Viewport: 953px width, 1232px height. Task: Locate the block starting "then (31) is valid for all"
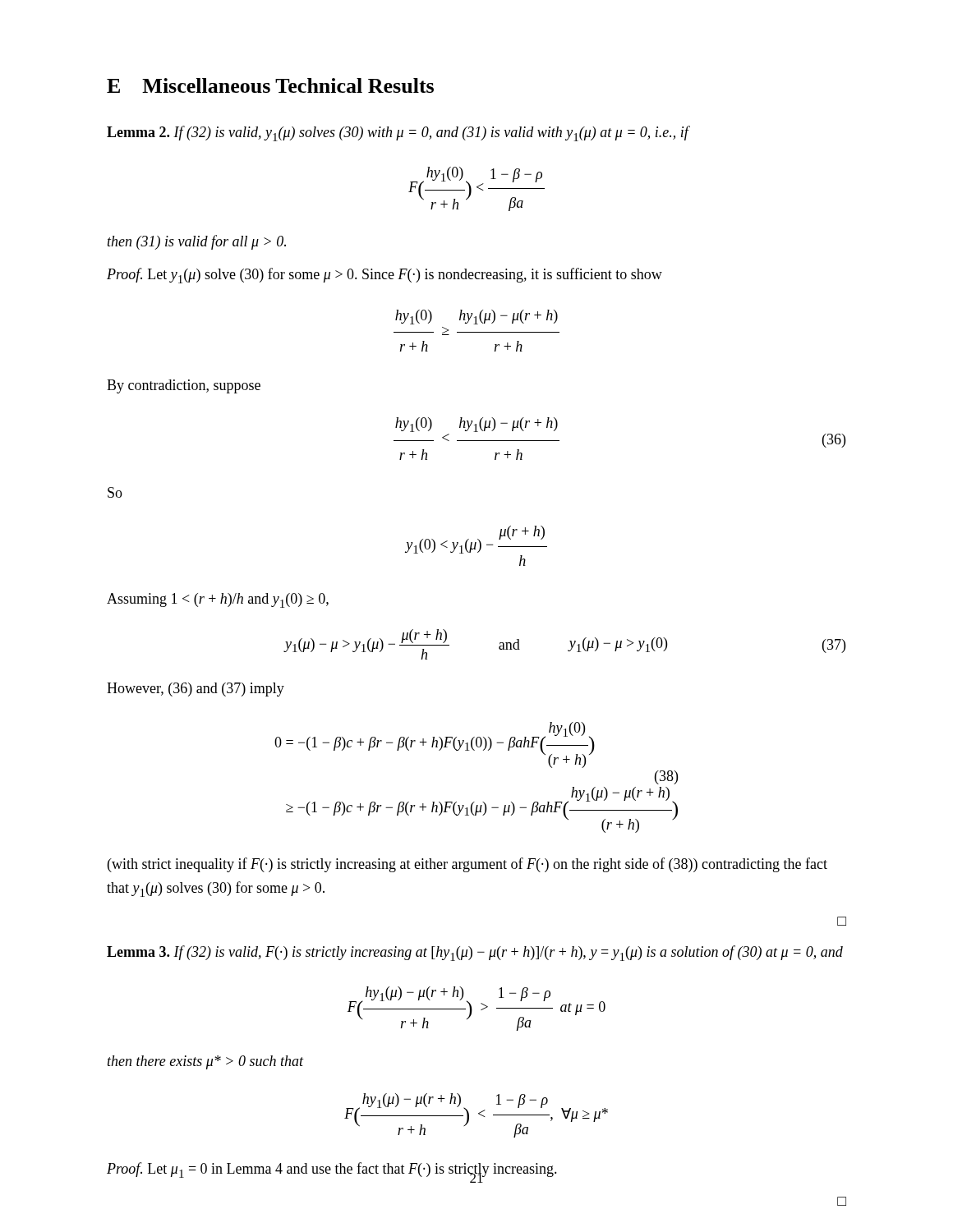coord(197,242)
